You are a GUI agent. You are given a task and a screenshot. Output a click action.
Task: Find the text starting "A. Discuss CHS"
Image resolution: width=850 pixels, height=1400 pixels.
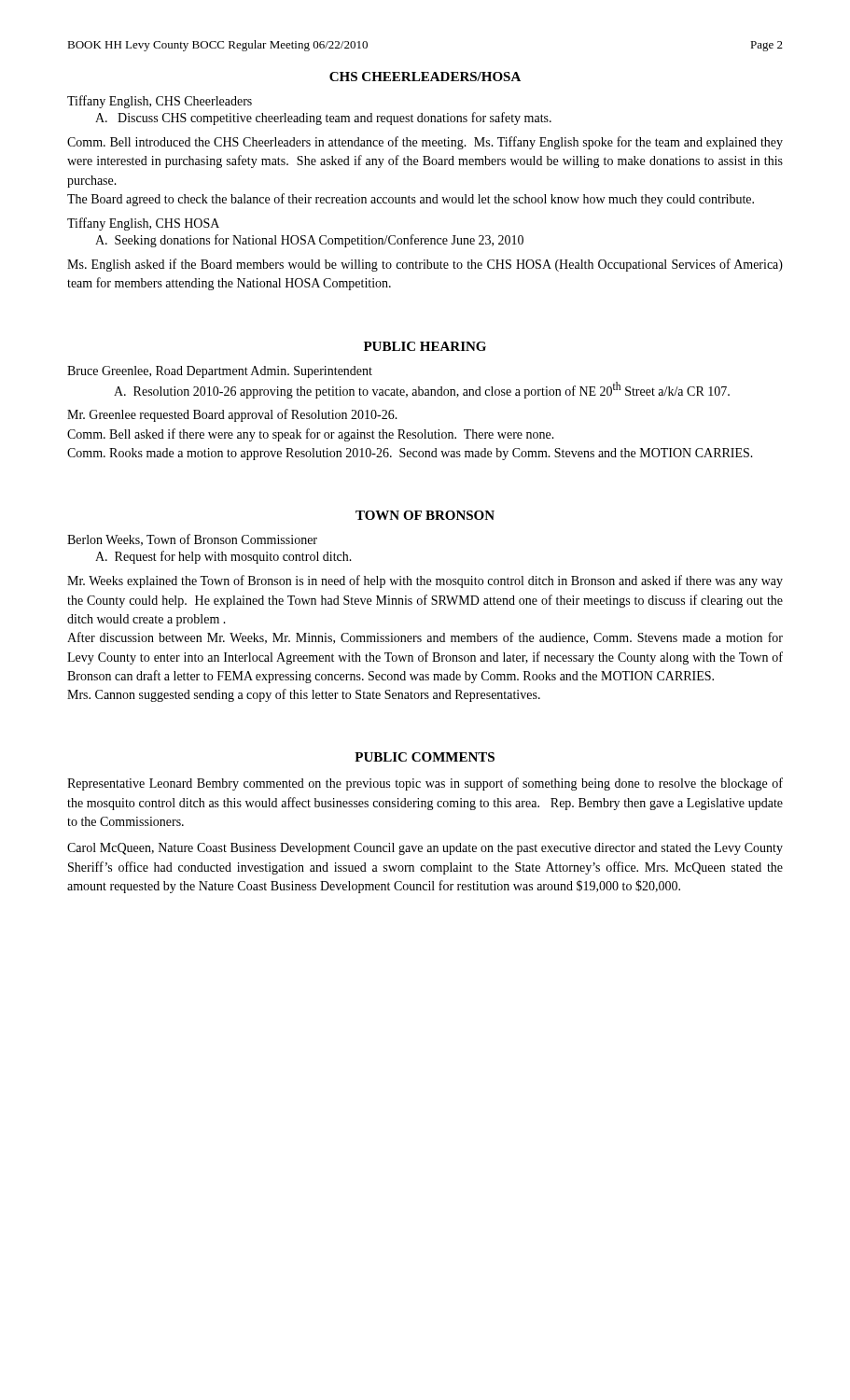tap(324, 118)
